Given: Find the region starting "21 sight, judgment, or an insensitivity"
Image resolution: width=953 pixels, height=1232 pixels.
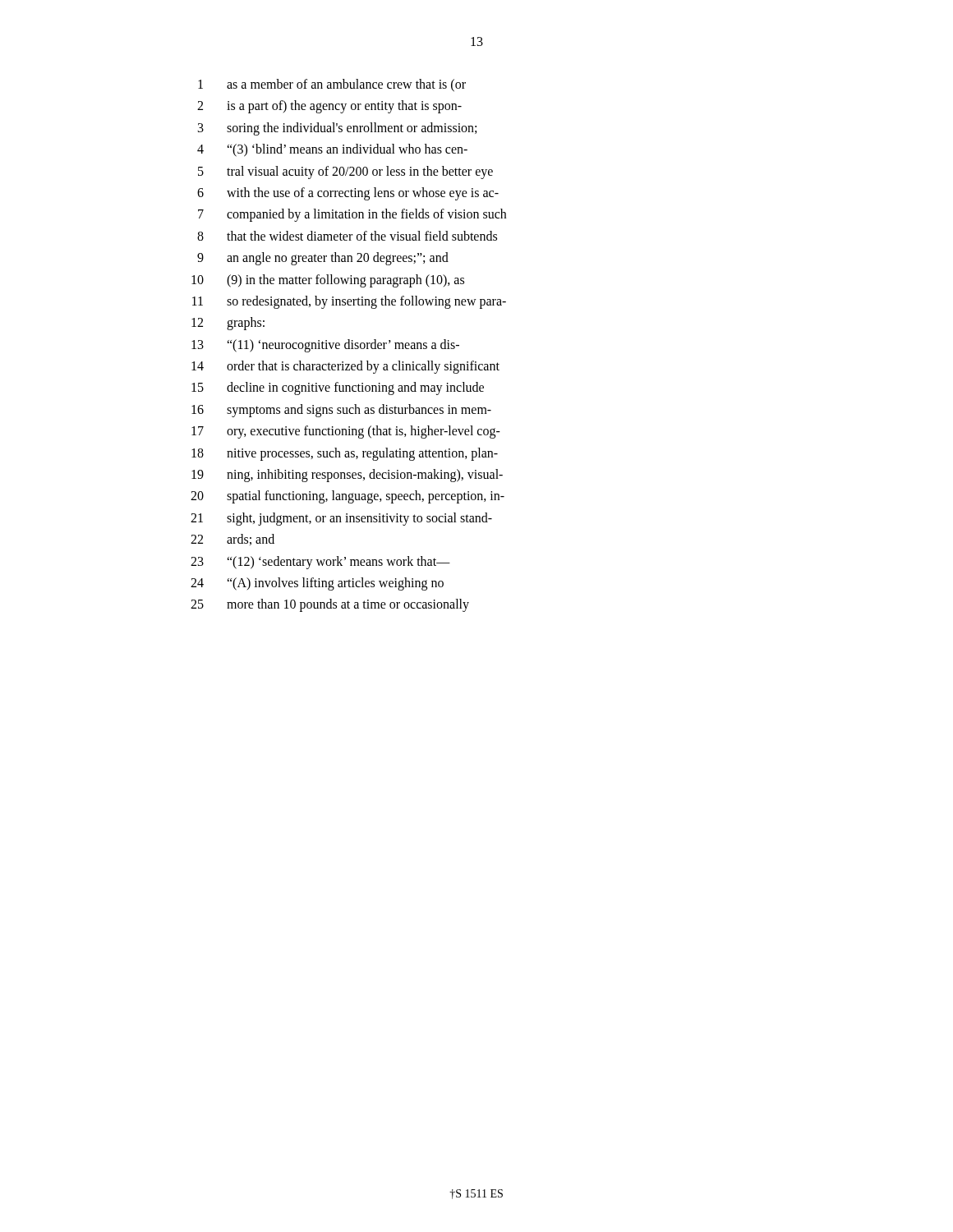Looking at the screenshot, I should coord(341,519).
